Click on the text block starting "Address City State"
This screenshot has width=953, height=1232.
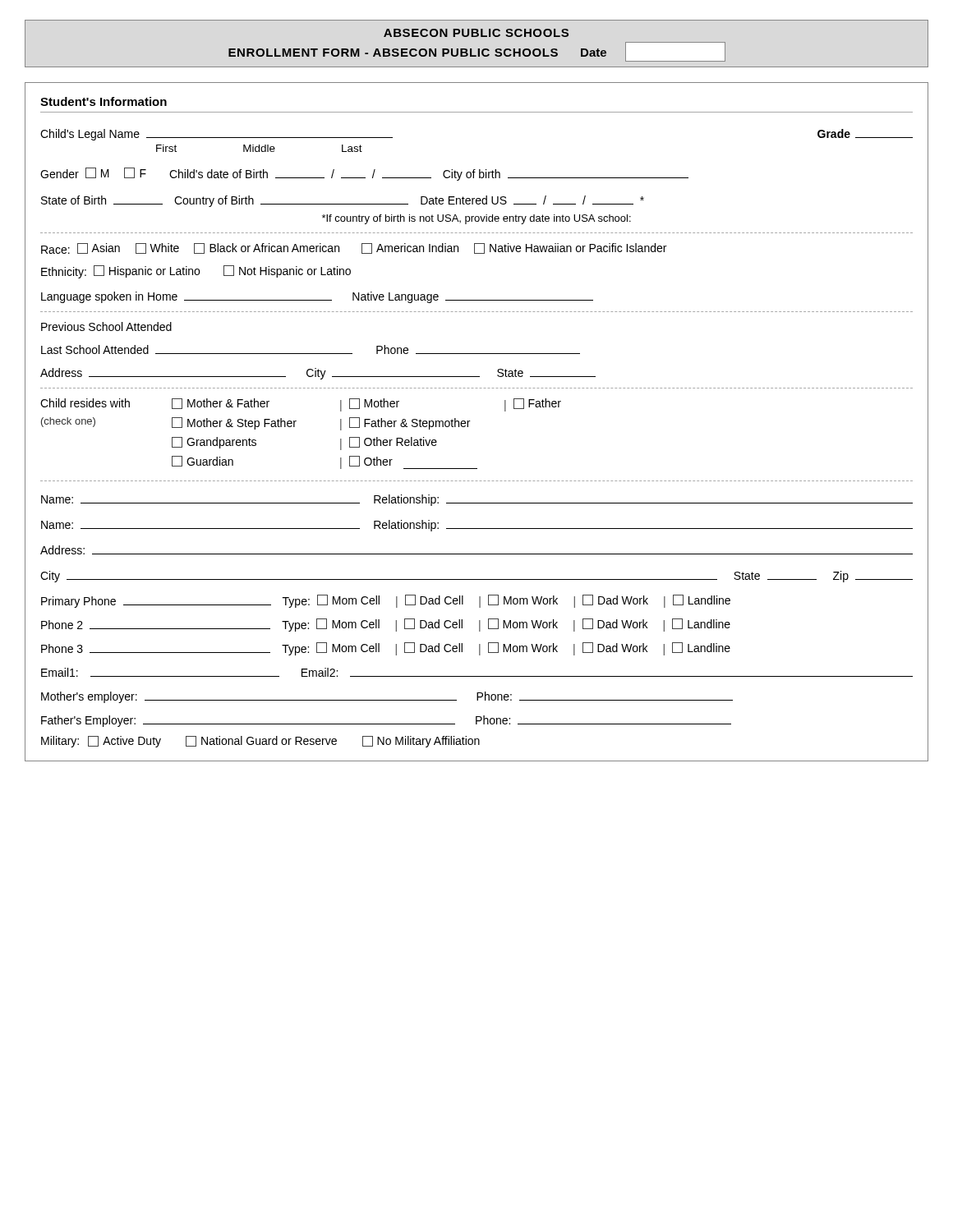tap(318, 371)
